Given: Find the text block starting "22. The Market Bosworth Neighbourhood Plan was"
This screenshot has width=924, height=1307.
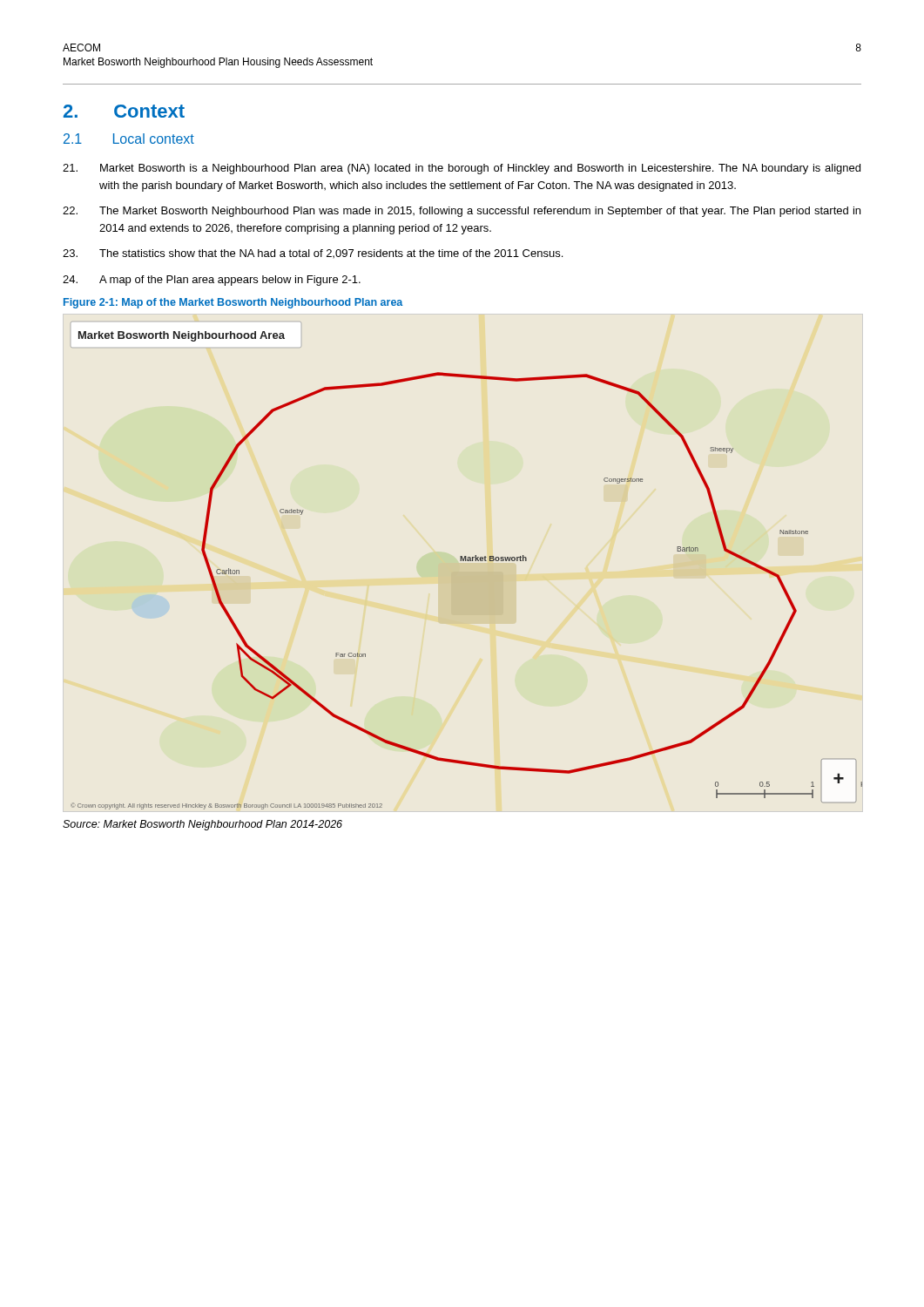Looking at the screenshot, I should click(462, 219).
